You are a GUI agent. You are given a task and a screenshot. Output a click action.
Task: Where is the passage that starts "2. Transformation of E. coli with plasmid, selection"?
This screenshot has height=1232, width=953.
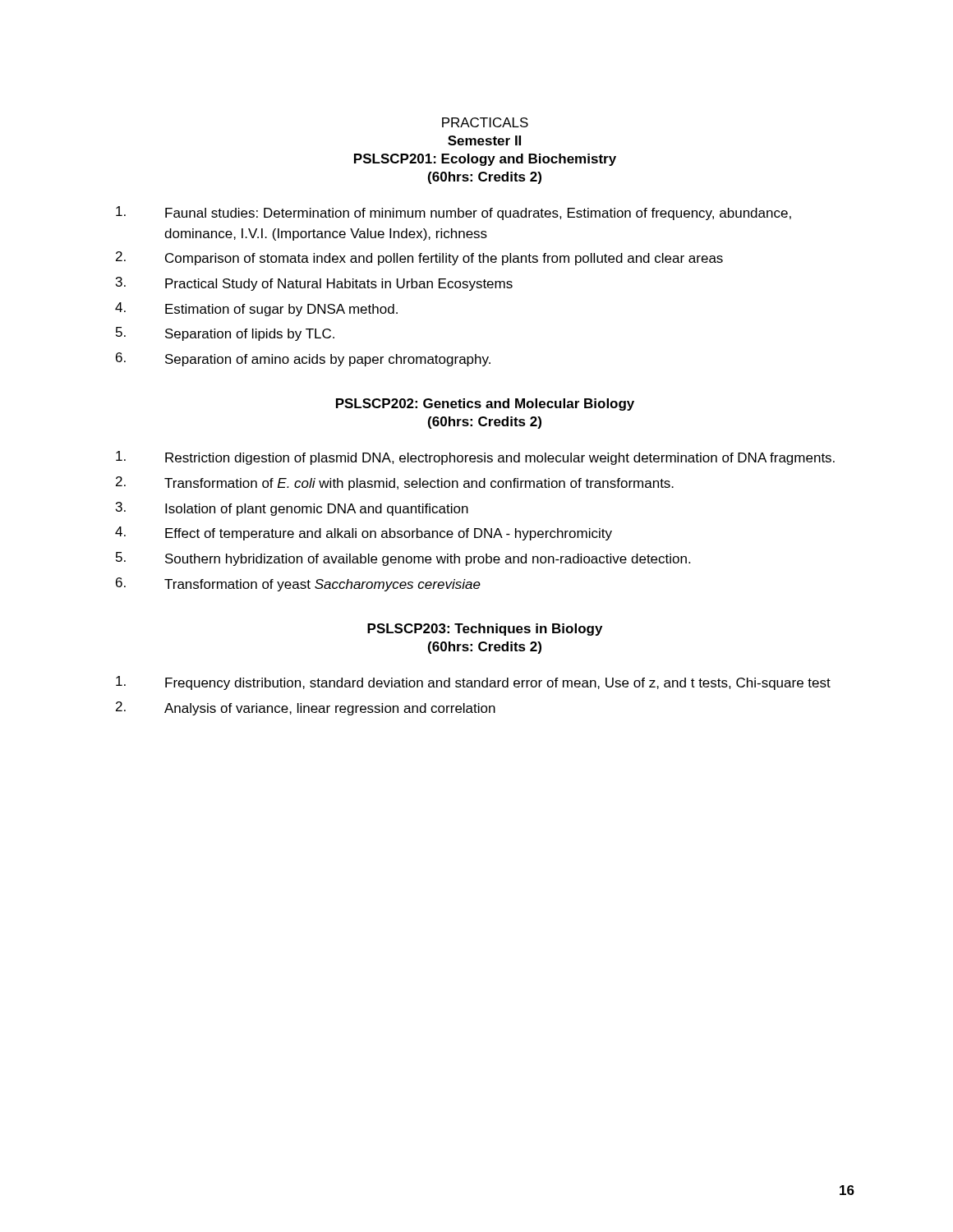[x=485, y=484]
